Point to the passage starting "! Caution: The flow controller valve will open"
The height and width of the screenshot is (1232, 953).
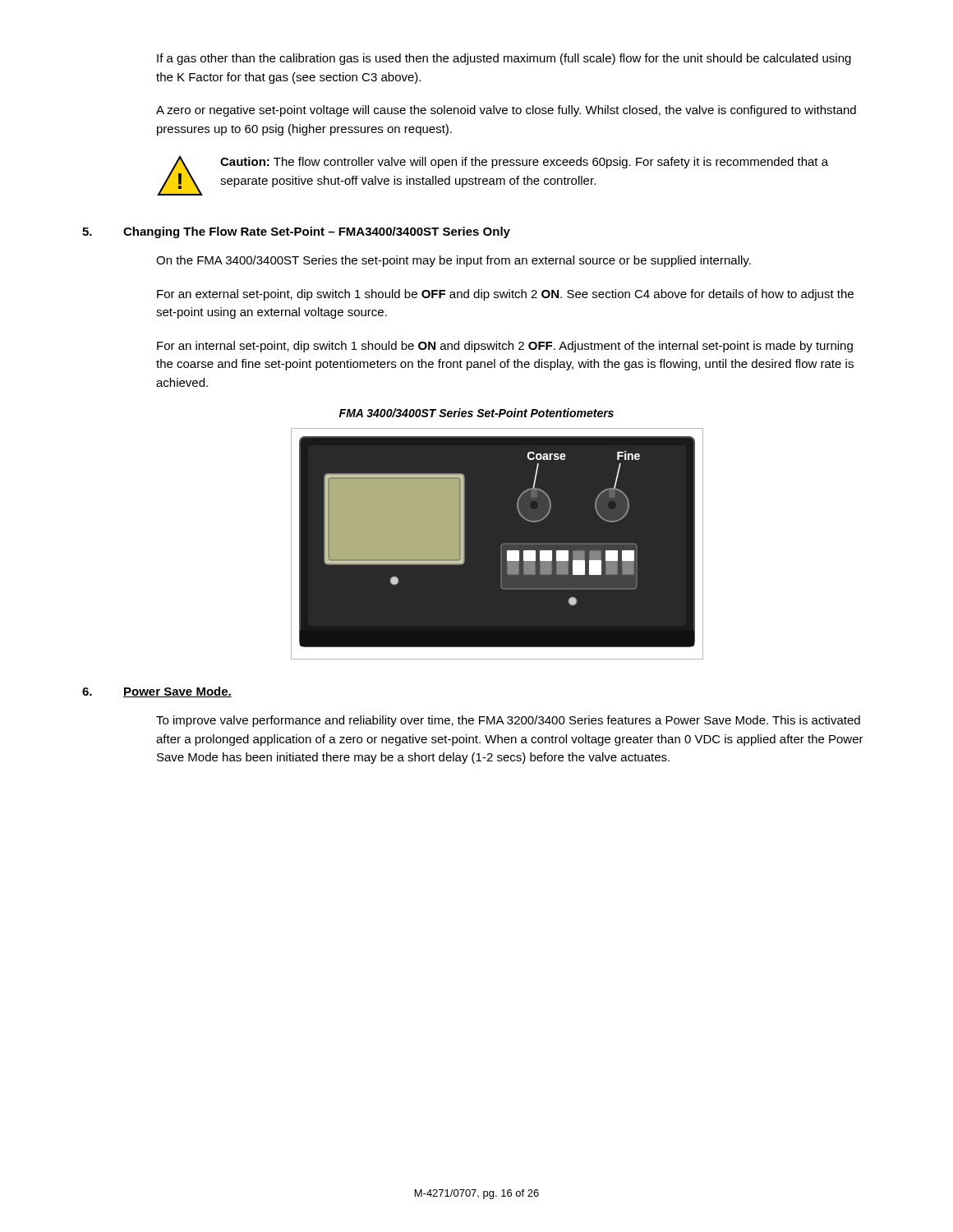513,176
